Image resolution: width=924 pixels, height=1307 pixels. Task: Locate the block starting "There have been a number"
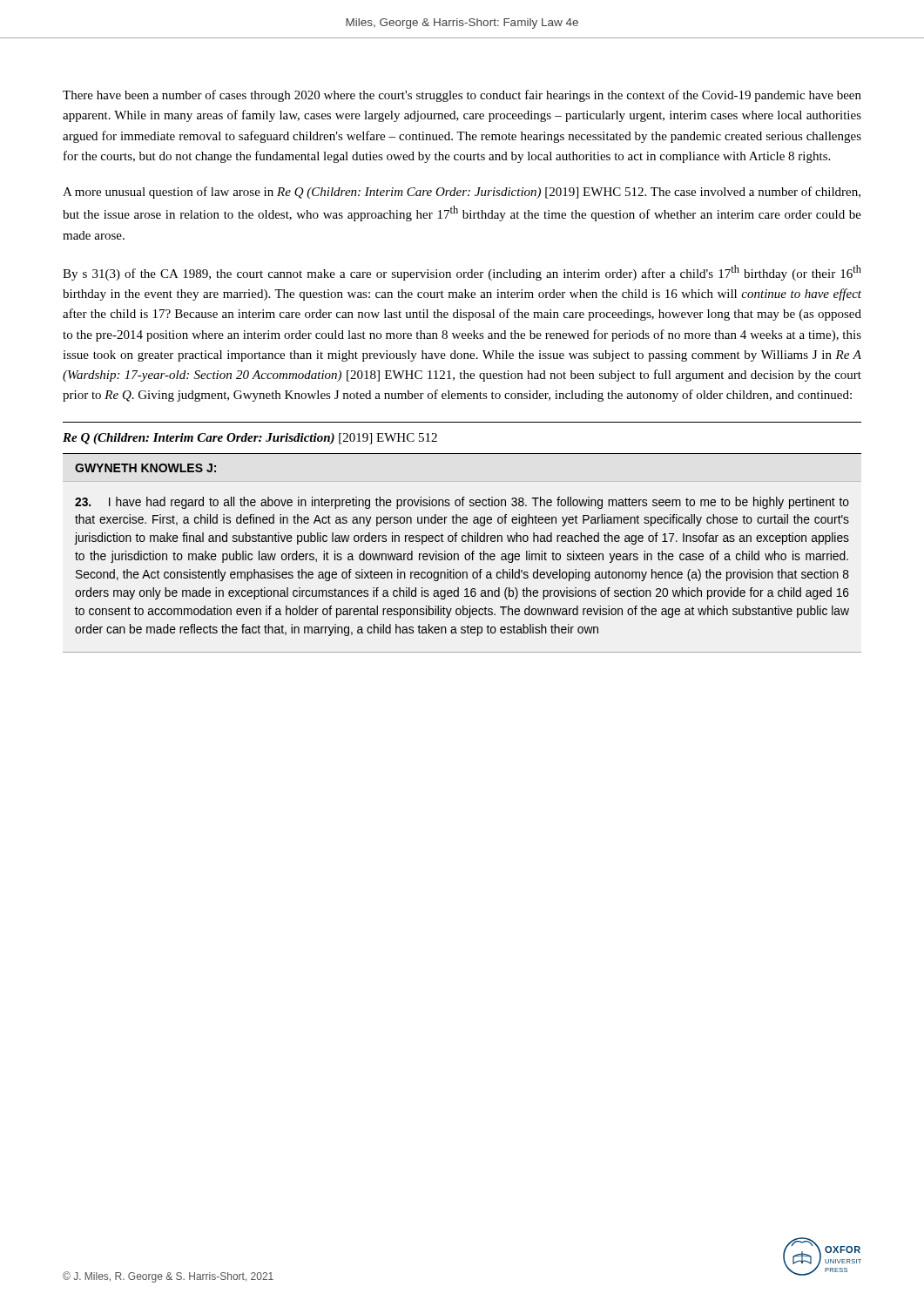(462, 125)
